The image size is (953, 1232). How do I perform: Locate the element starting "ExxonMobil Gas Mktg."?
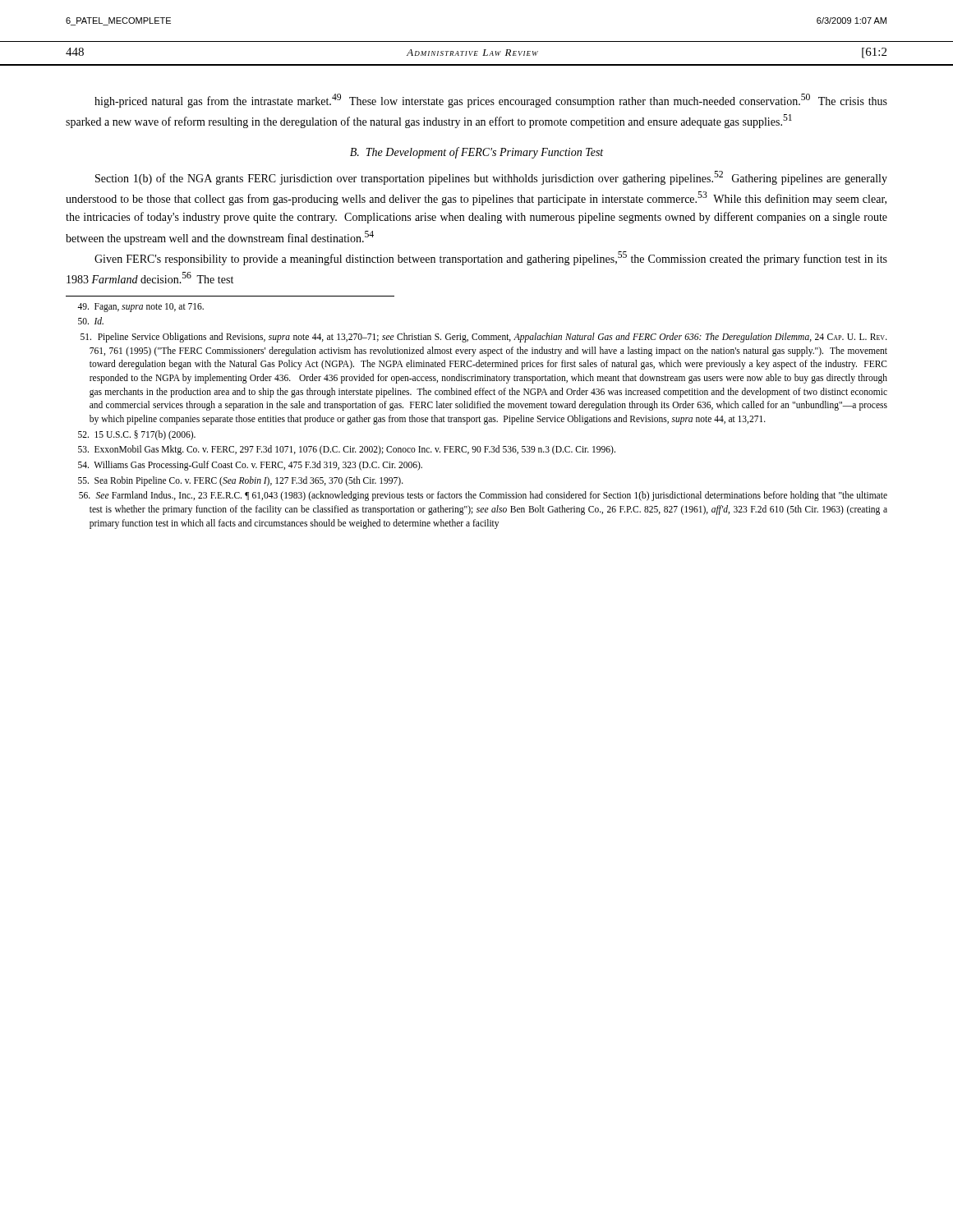coord(341,450)
